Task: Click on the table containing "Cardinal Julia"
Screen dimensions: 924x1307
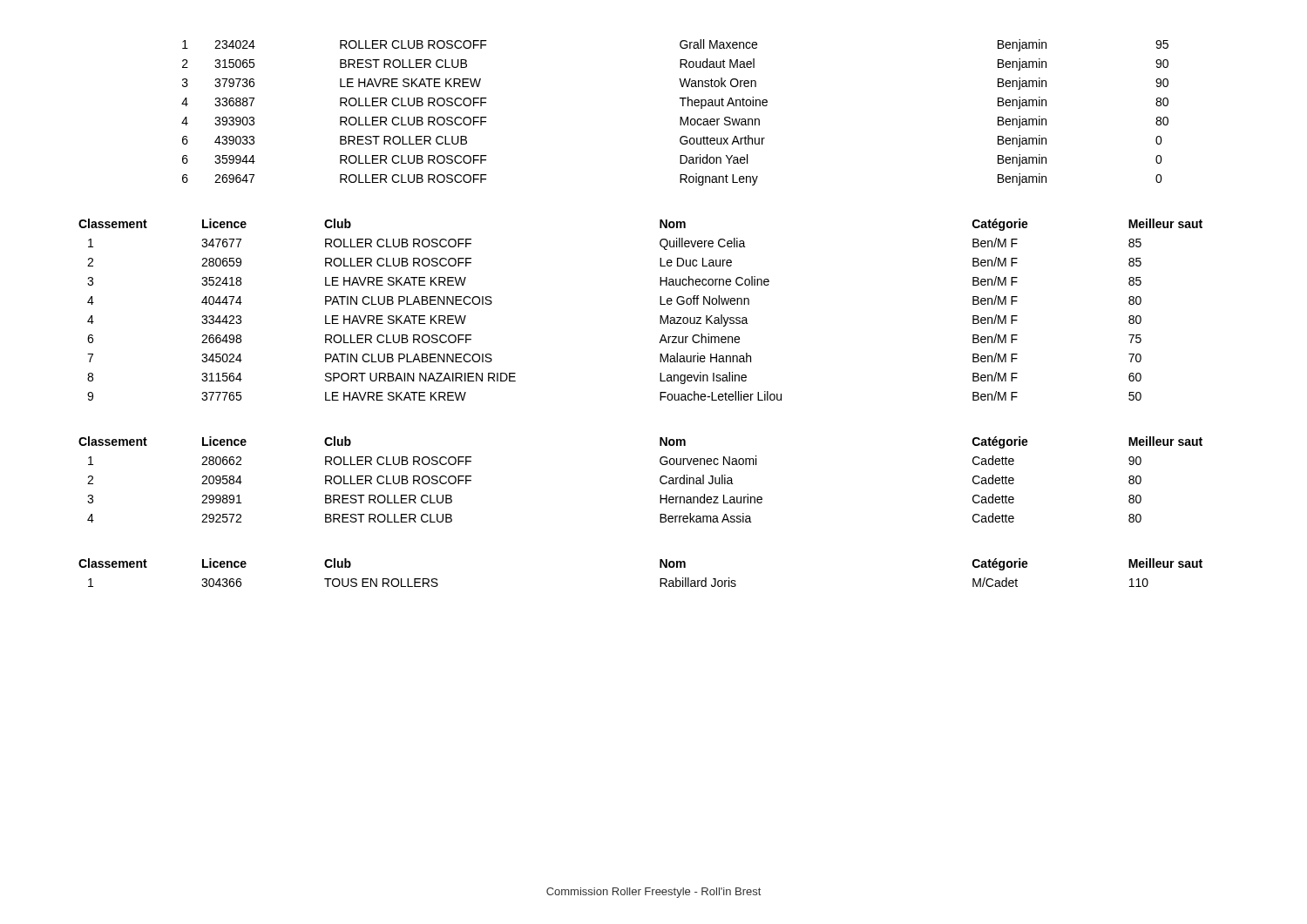Action: tap(654, 480)
